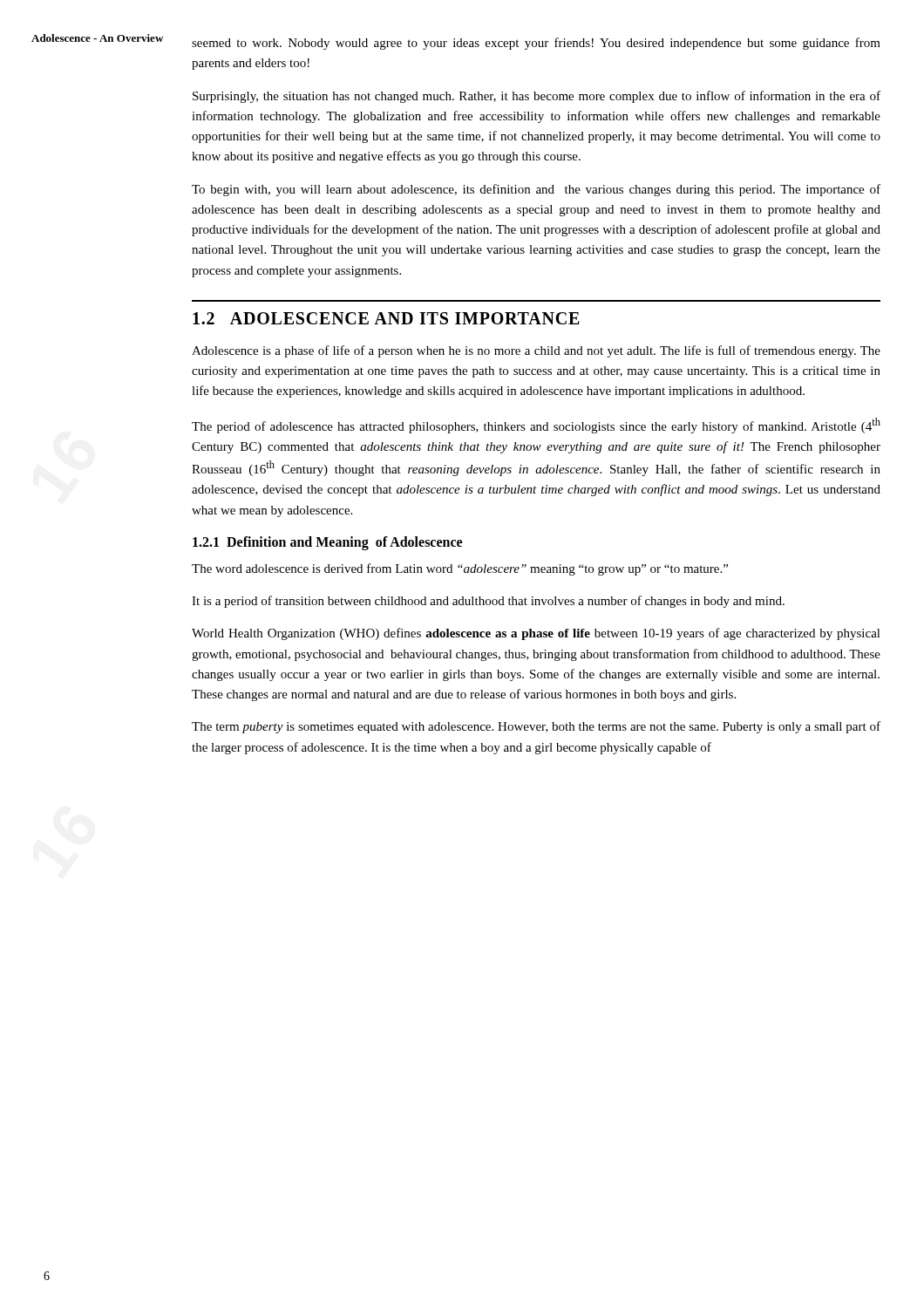Point to the block beginning "To begin with, you will learn about adolescence,"

(536, 229)
